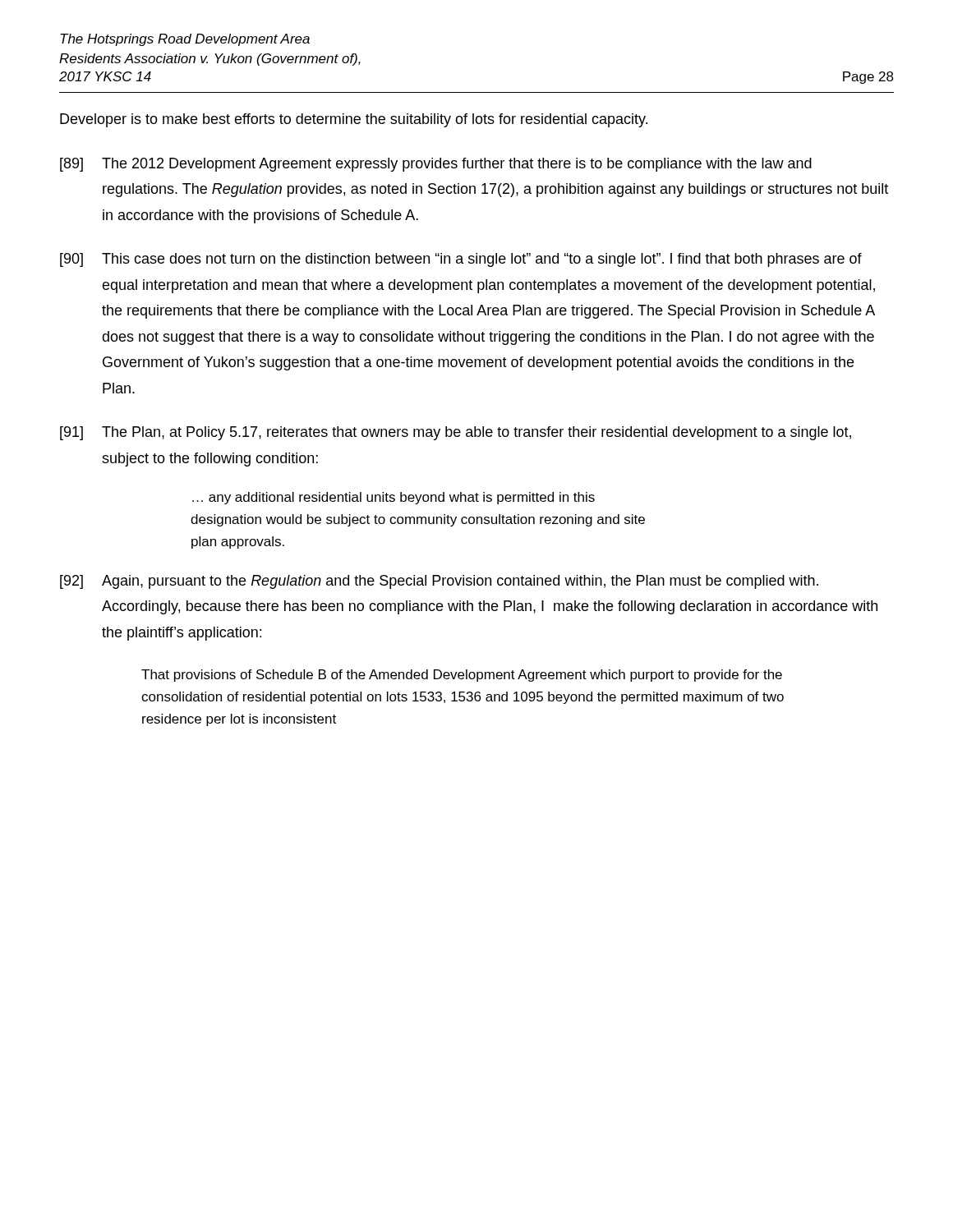Click on the text block that says "[90]This case does not turn on the"
The height and width of the screenshot is (1232, 953).
[475, 324]
